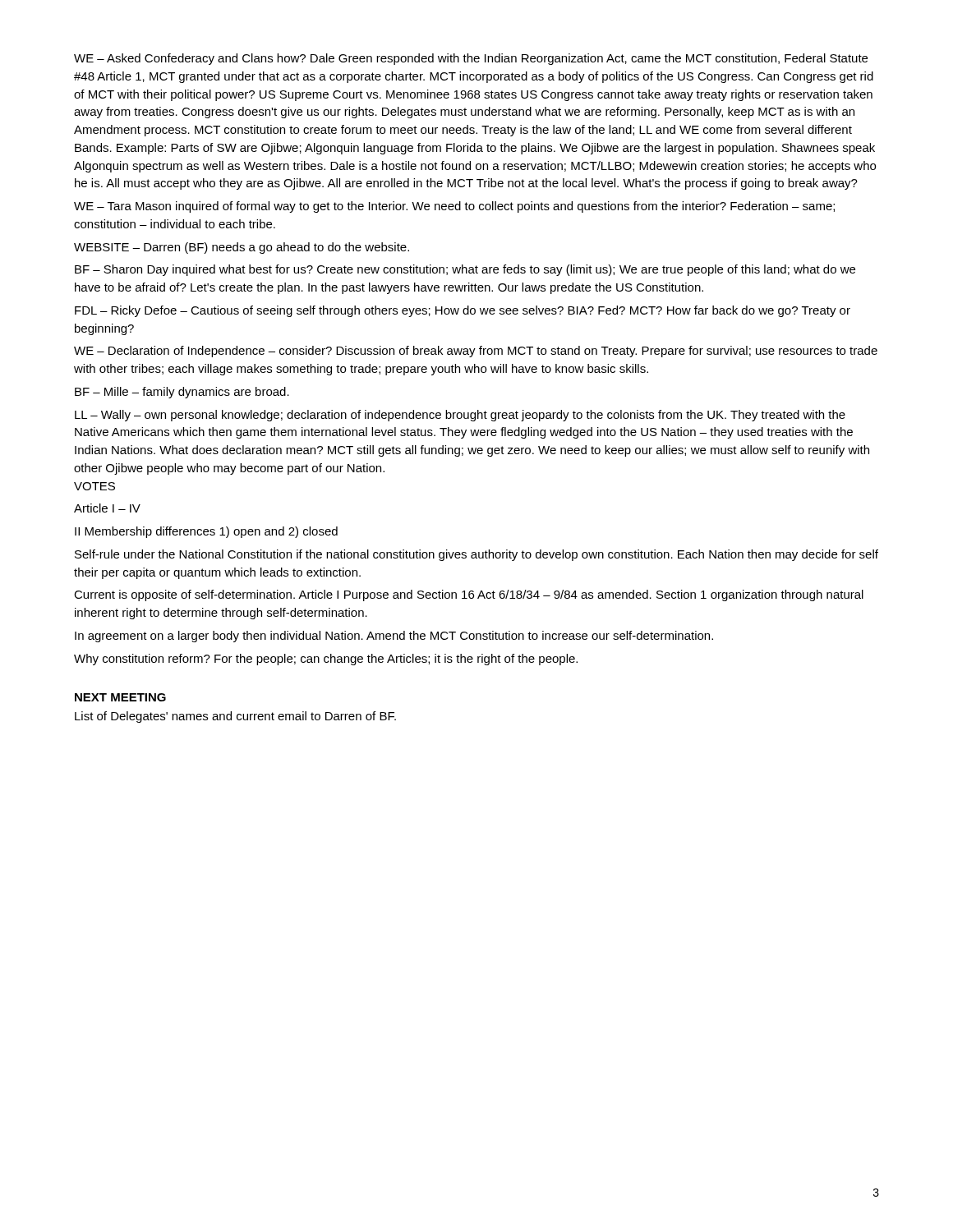953x1232 pixels.
Task: Locate the text starting "BF – Sharon Day inquired"
Action: (465, 278)
